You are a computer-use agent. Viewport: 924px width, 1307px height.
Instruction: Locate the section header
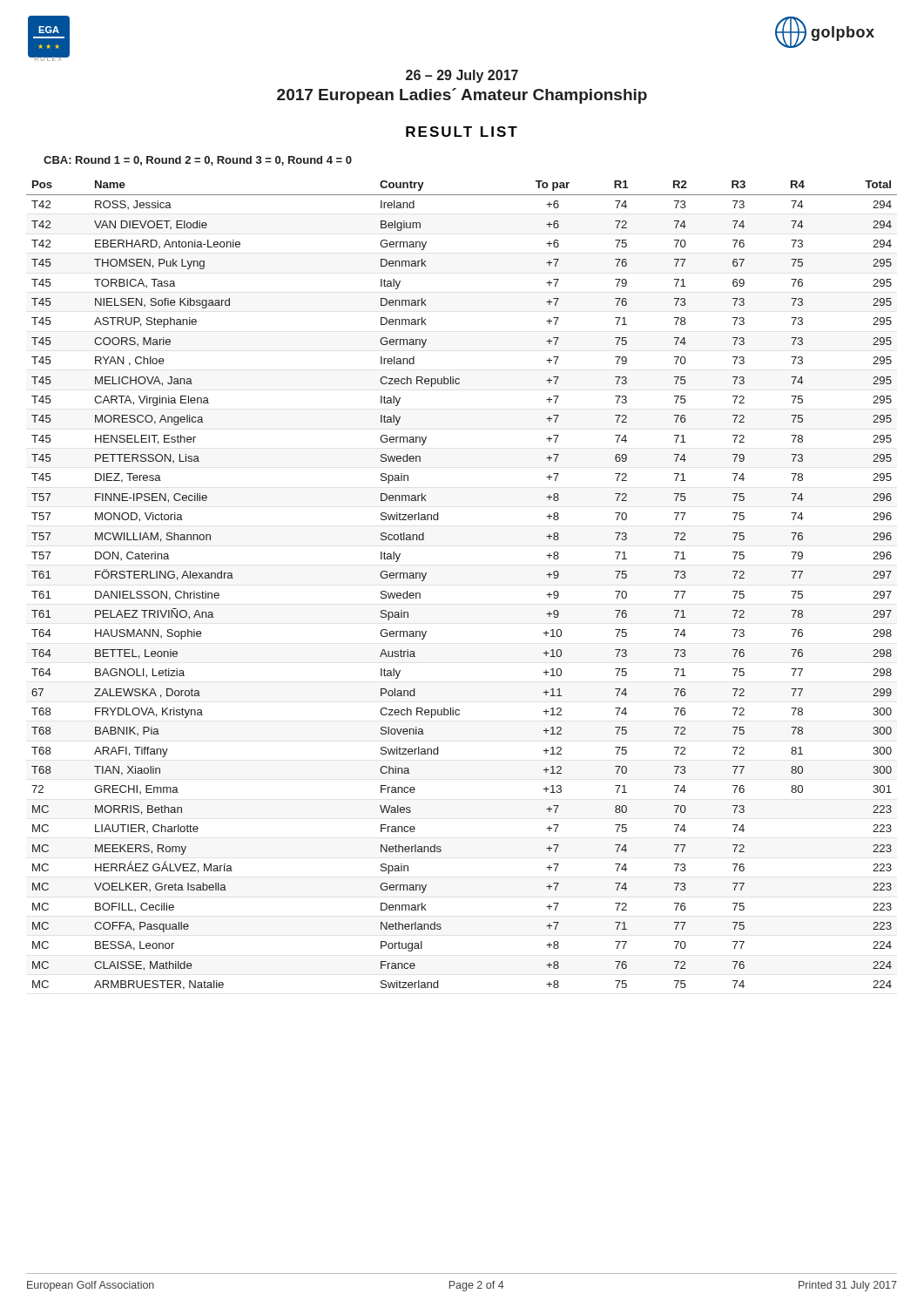[462, 132]
